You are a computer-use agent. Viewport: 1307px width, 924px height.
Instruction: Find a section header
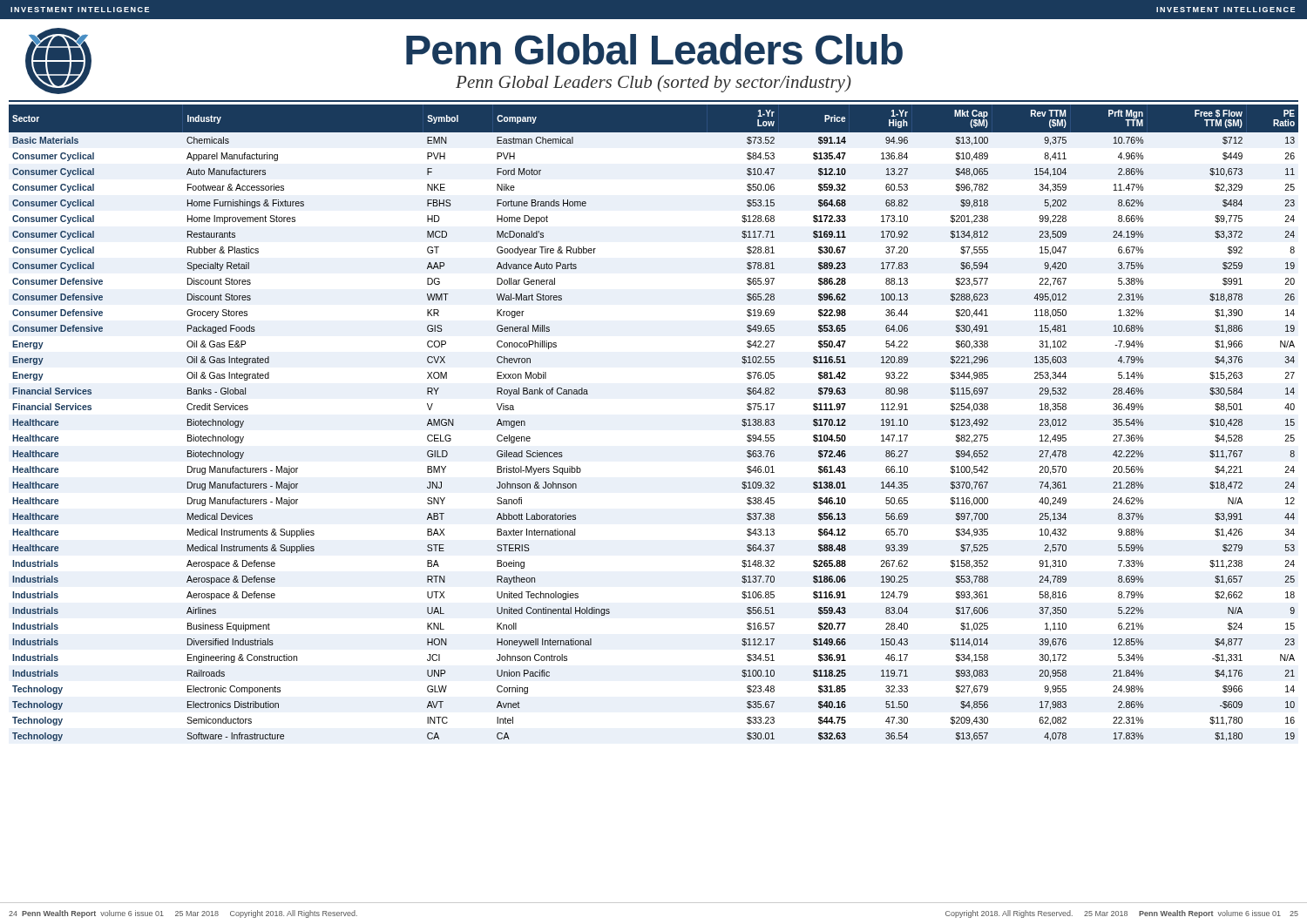654,82
